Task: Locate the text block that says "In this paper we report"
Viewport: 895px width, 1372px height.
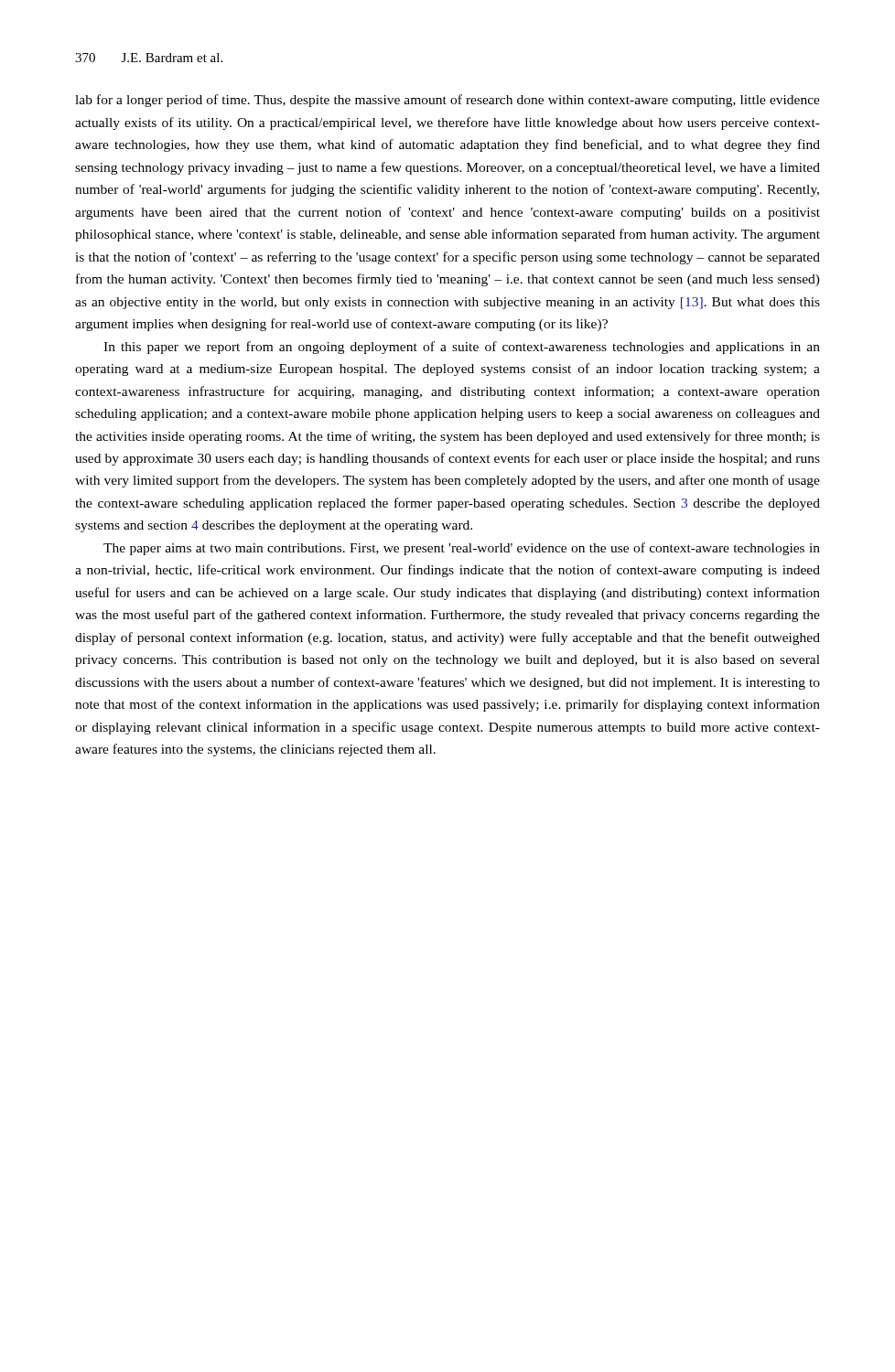Action: (x=448, y=436)
